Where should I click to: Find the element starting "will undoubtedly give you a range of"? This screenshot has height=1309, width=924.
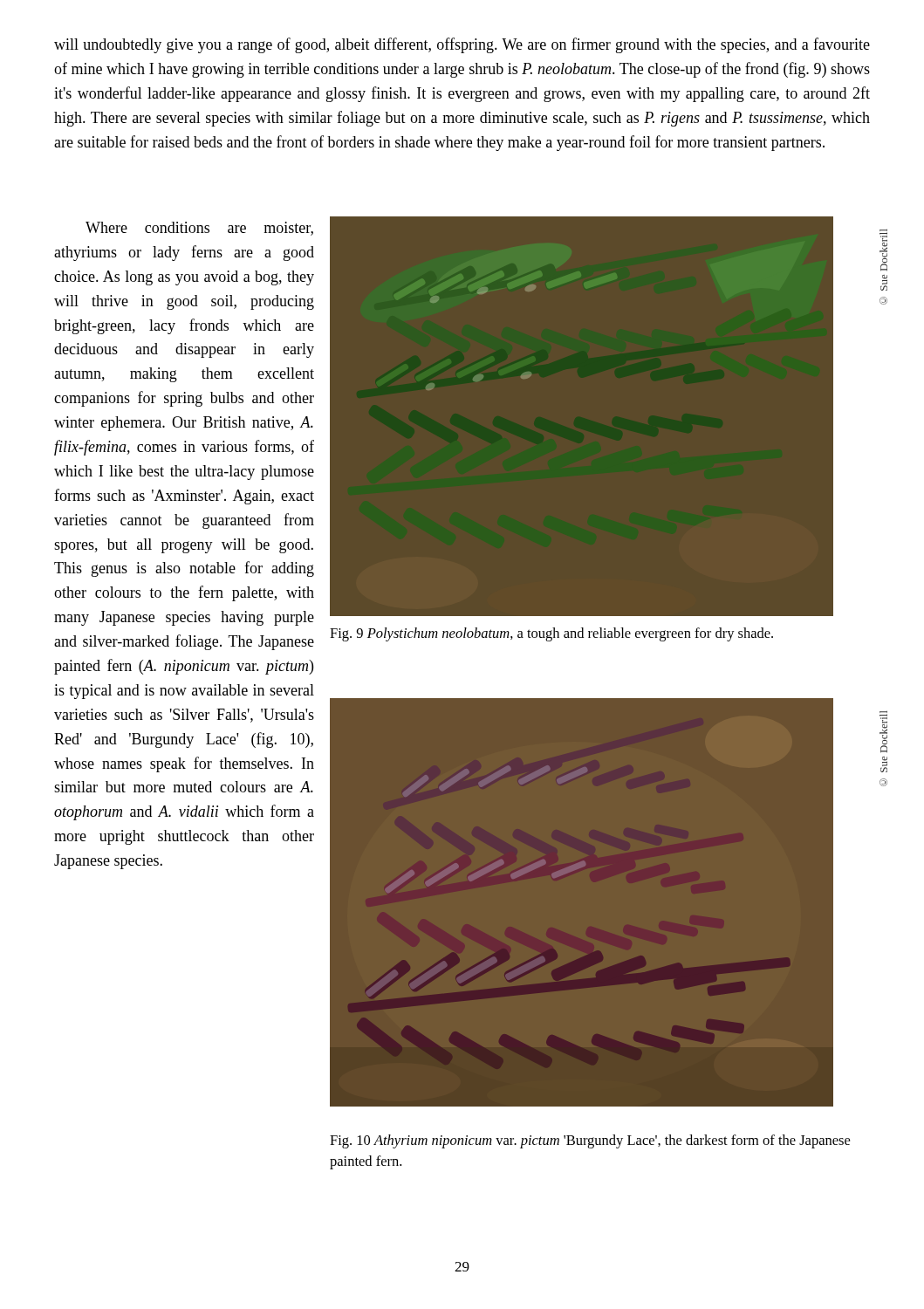pyautogui.click(x=462, y=93)
